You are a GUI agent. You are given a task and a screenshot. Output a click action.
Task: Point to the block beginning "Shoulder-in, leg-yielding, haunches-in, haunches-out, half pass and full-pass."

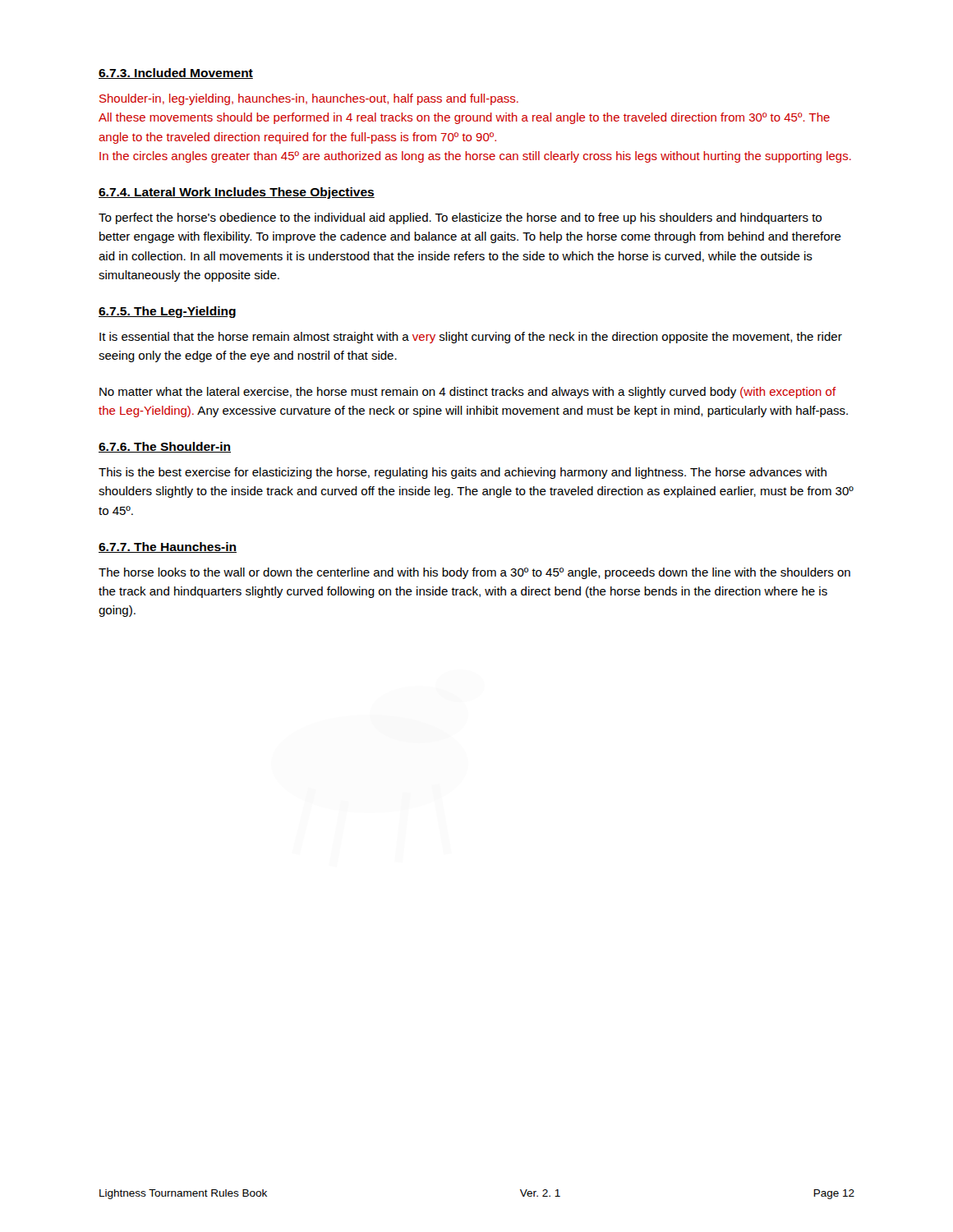475,127
